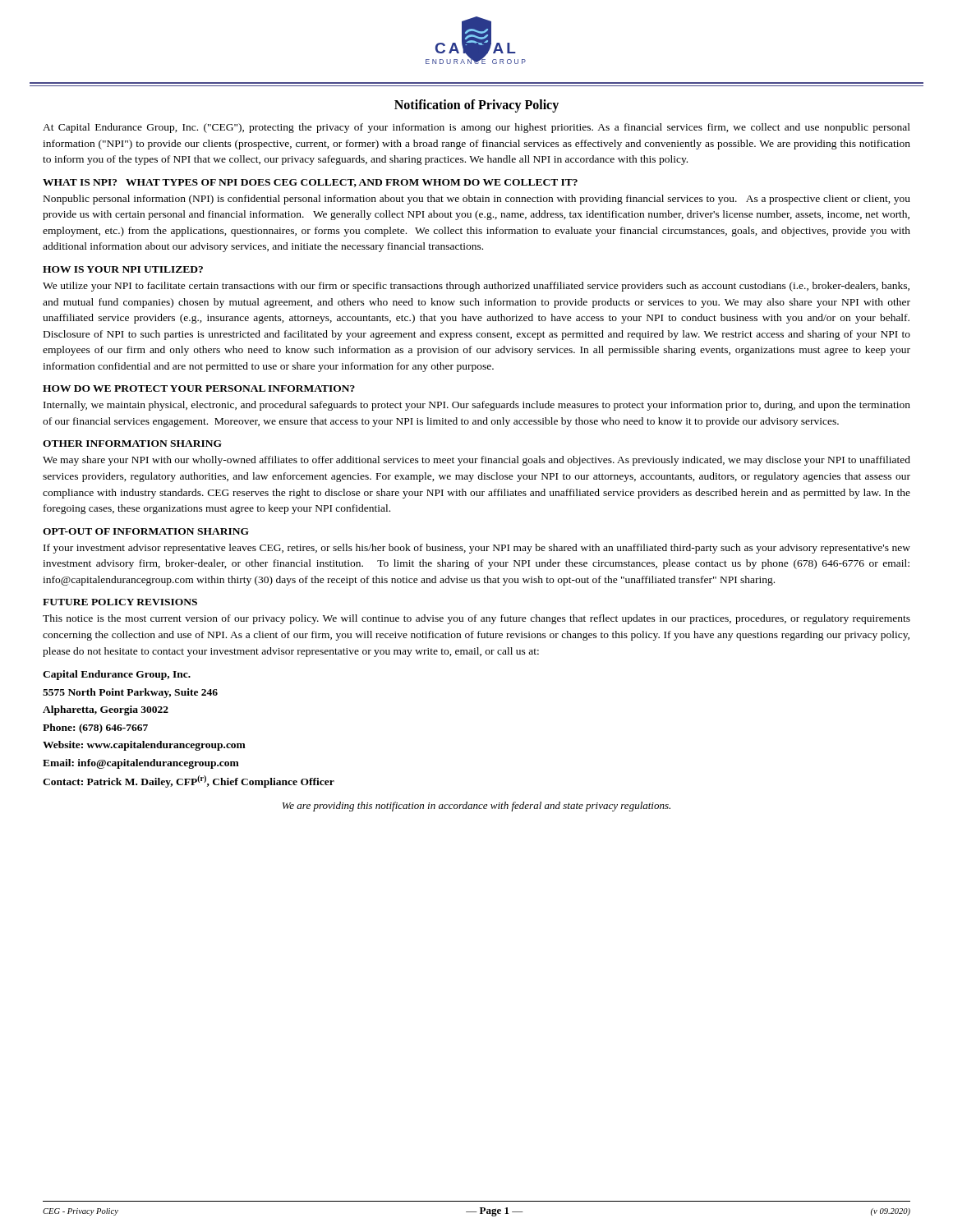
Task: Navigate to the passage starting "Notification of Privacy"
Action: 476,105
